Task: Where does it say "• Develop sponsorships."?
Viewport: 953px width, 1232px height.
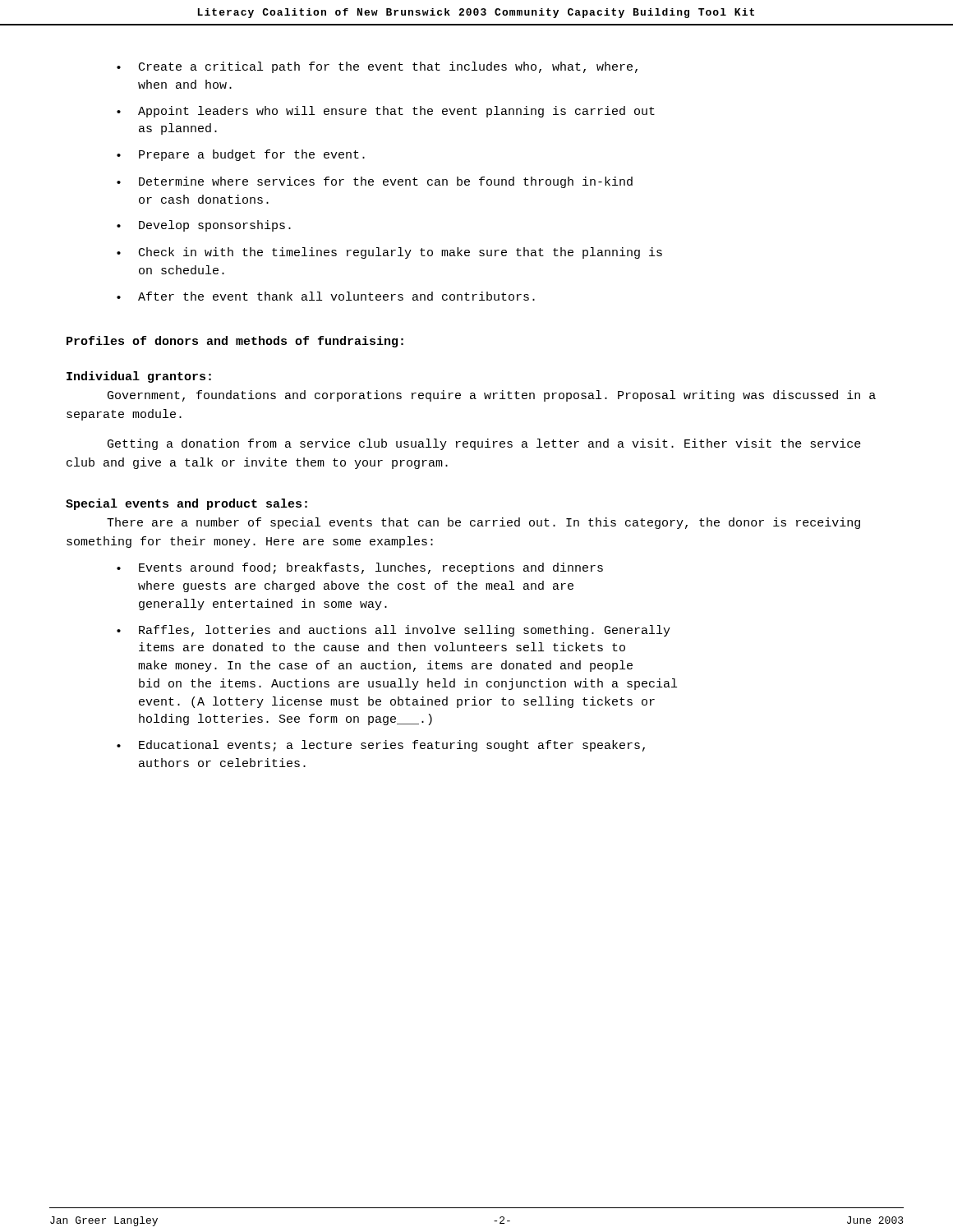Action: tap(204, 226)
